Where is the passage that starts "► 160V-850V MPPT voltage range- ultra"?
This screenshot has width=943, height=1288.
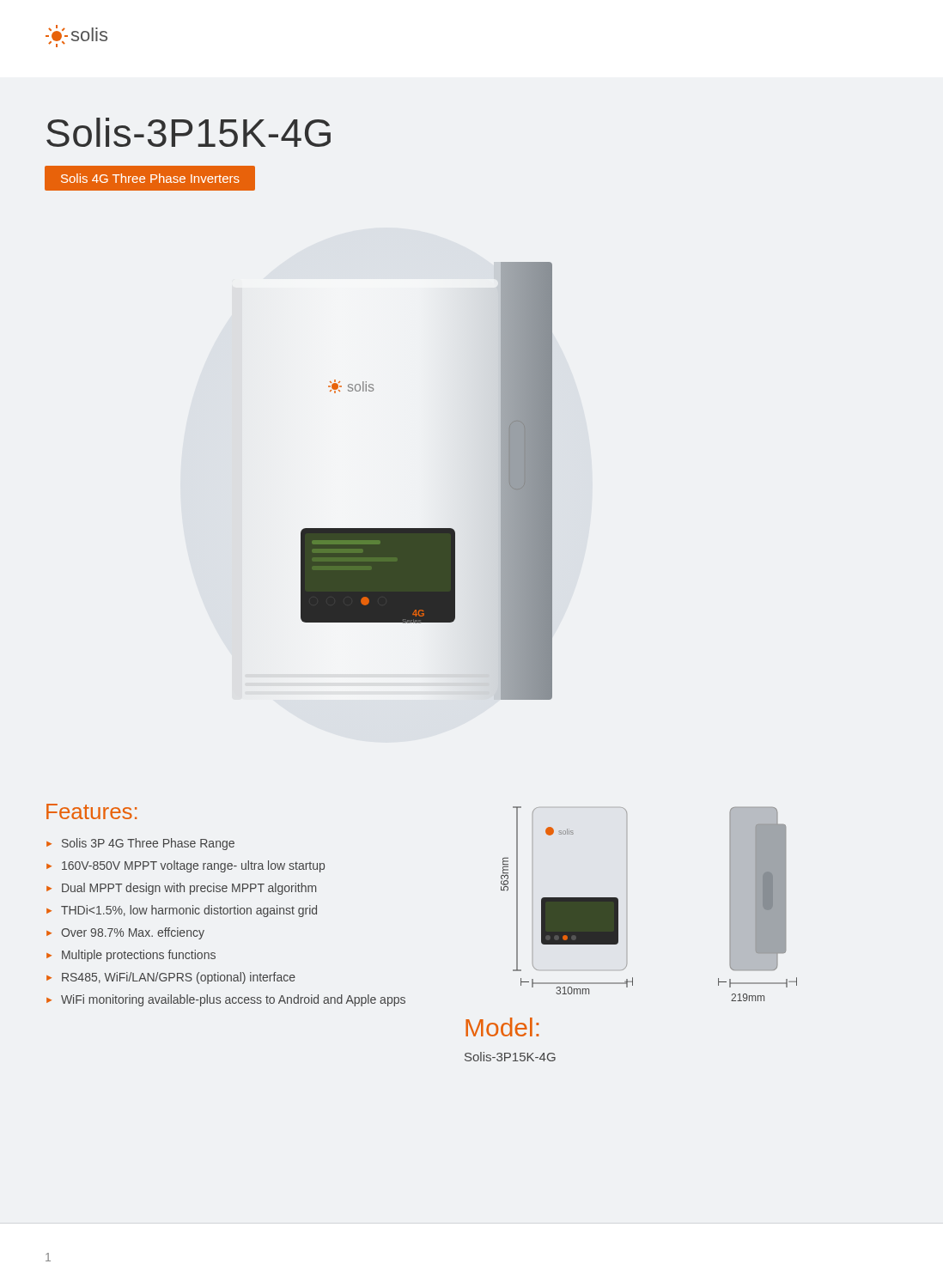pyautogui.click(x=185, y=866)
